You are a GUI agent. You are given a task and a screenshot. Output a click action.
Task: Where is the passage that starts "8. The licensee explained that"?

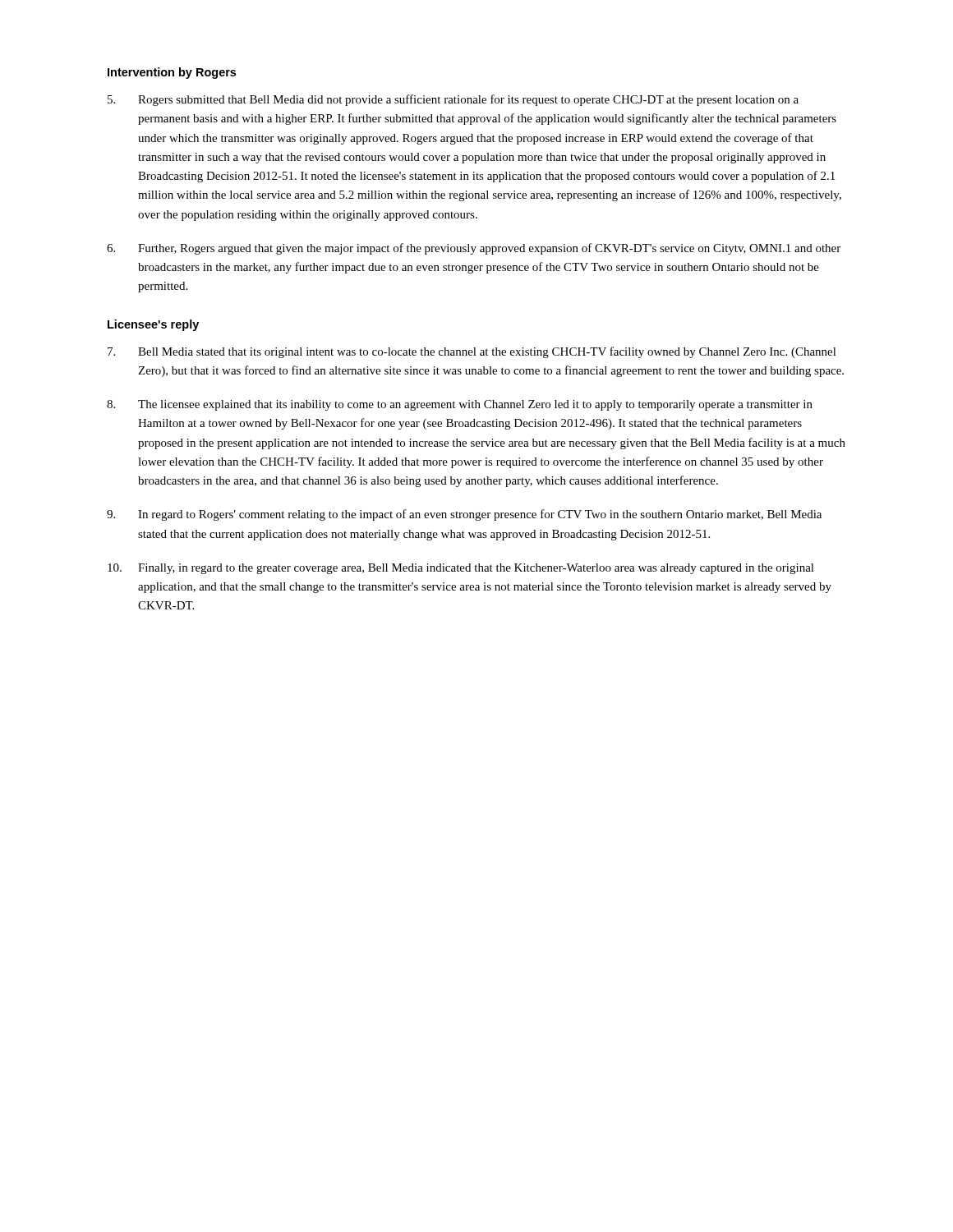pos(476,443)
